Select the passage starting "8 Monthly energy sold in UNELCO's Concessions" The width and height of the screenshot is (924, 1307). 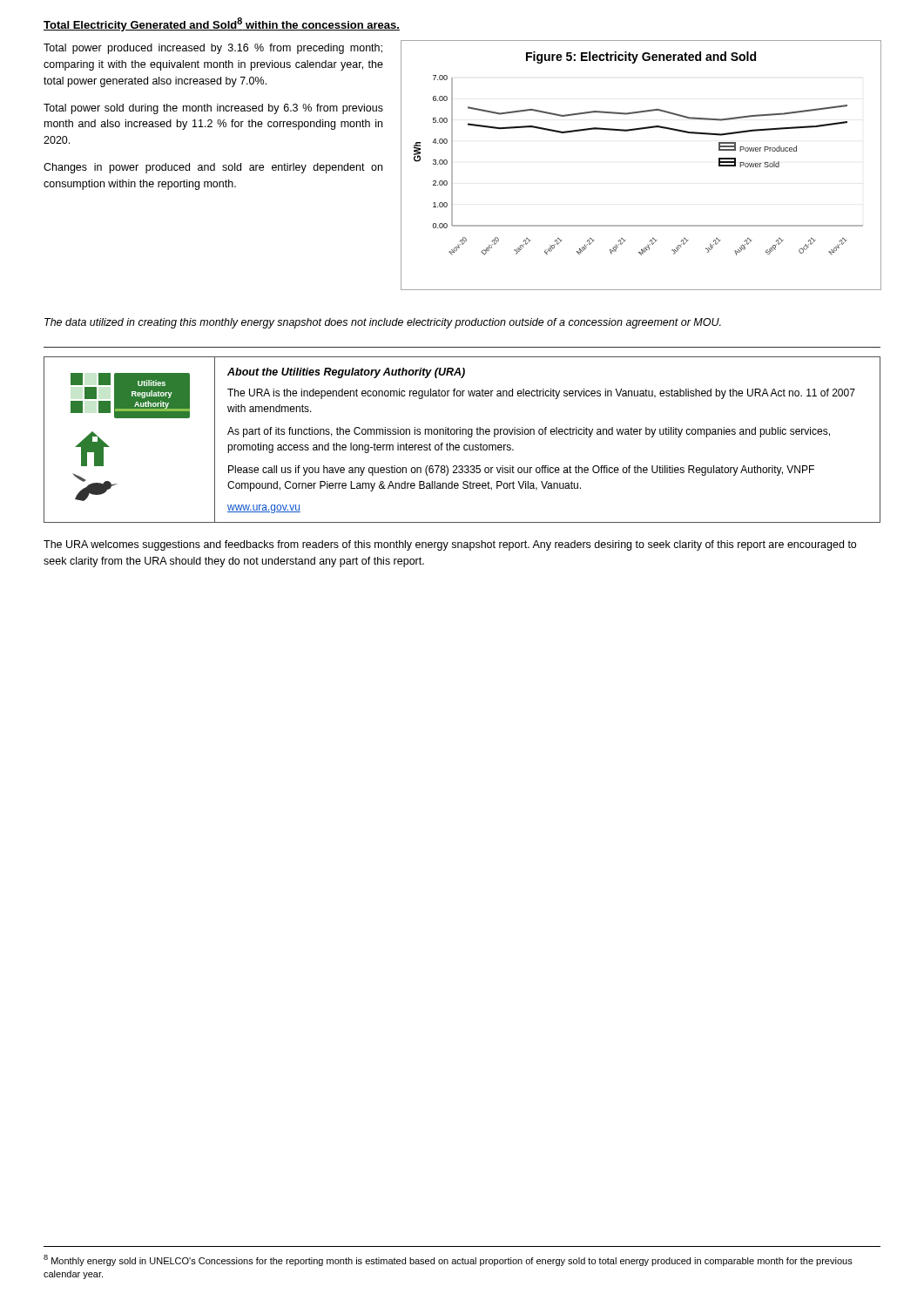(448, 1266)
